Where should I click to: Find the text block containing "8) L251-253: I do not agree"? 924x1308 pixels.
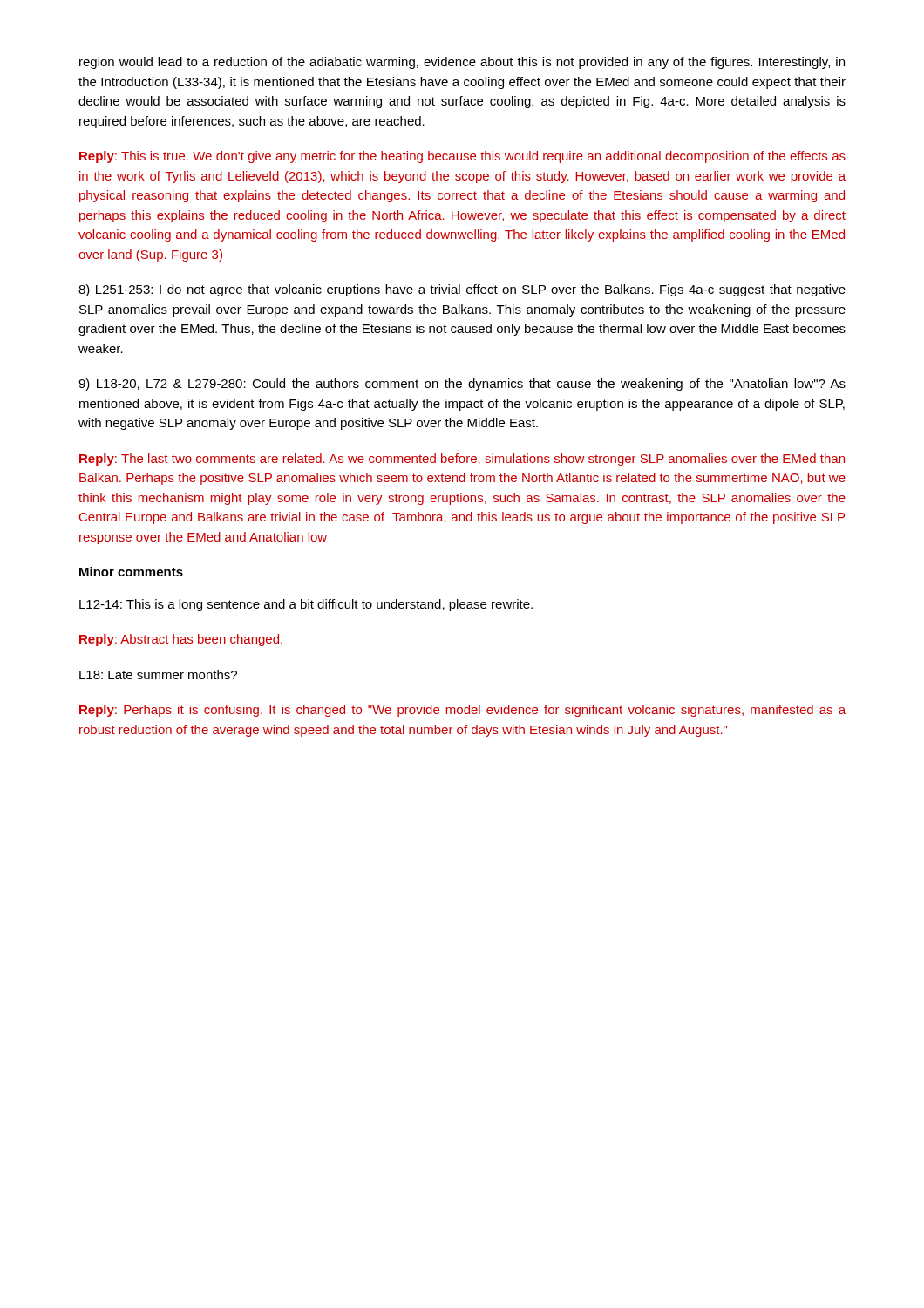(x=462, y=318)
